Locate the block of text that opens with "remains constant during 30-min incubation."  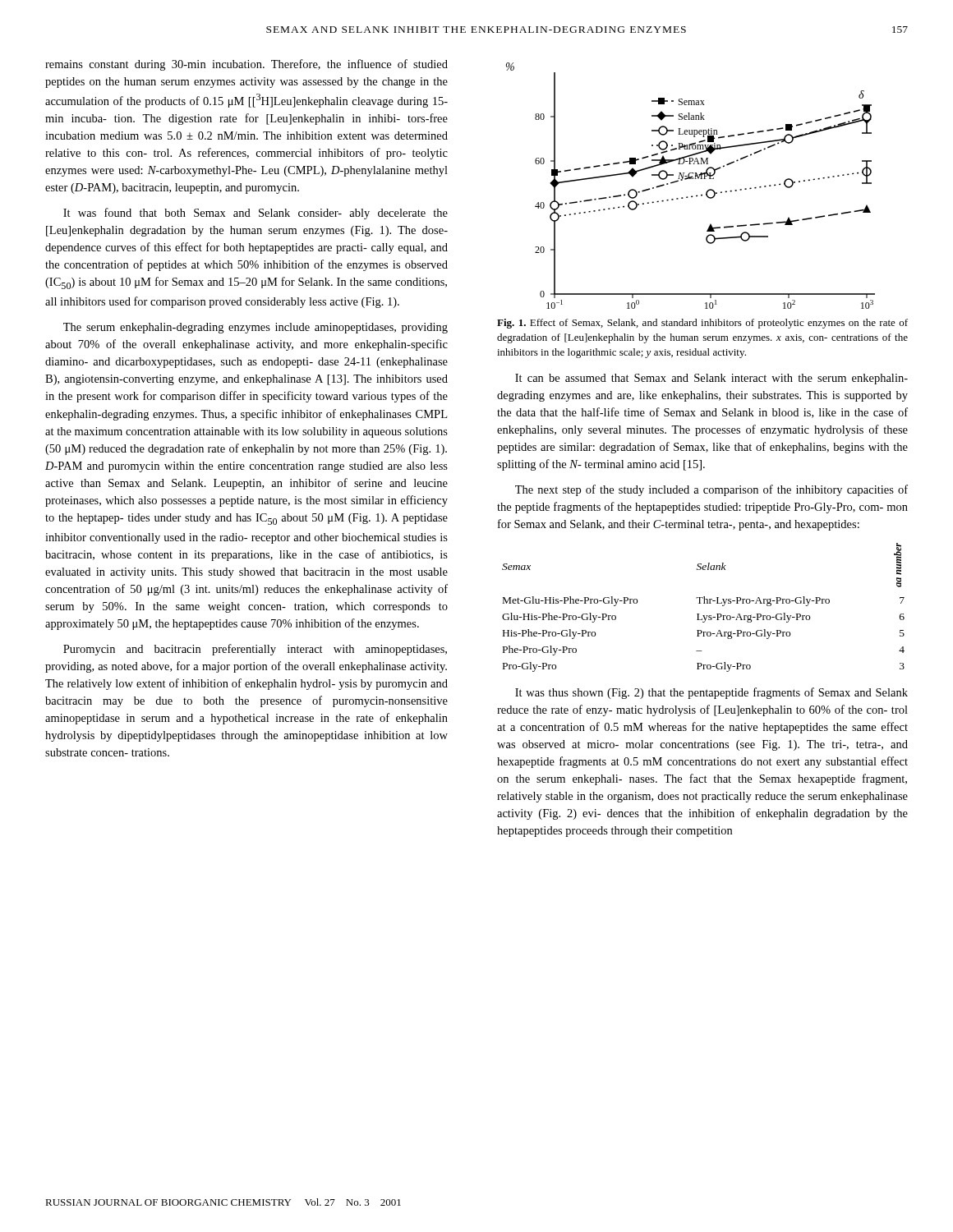coord(246,126)
